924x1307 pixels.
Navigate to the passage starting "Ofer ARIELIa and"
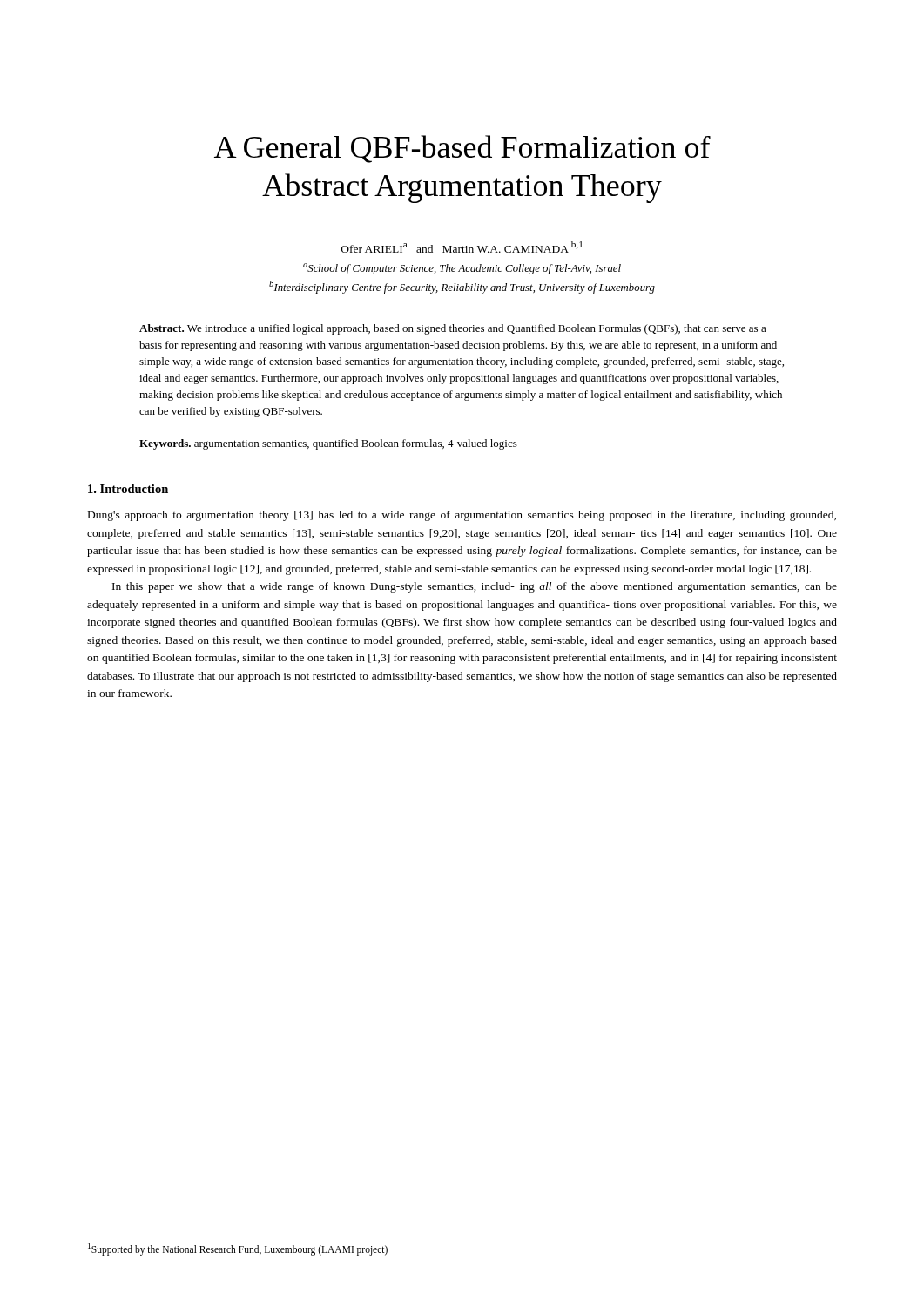(462, 267)
